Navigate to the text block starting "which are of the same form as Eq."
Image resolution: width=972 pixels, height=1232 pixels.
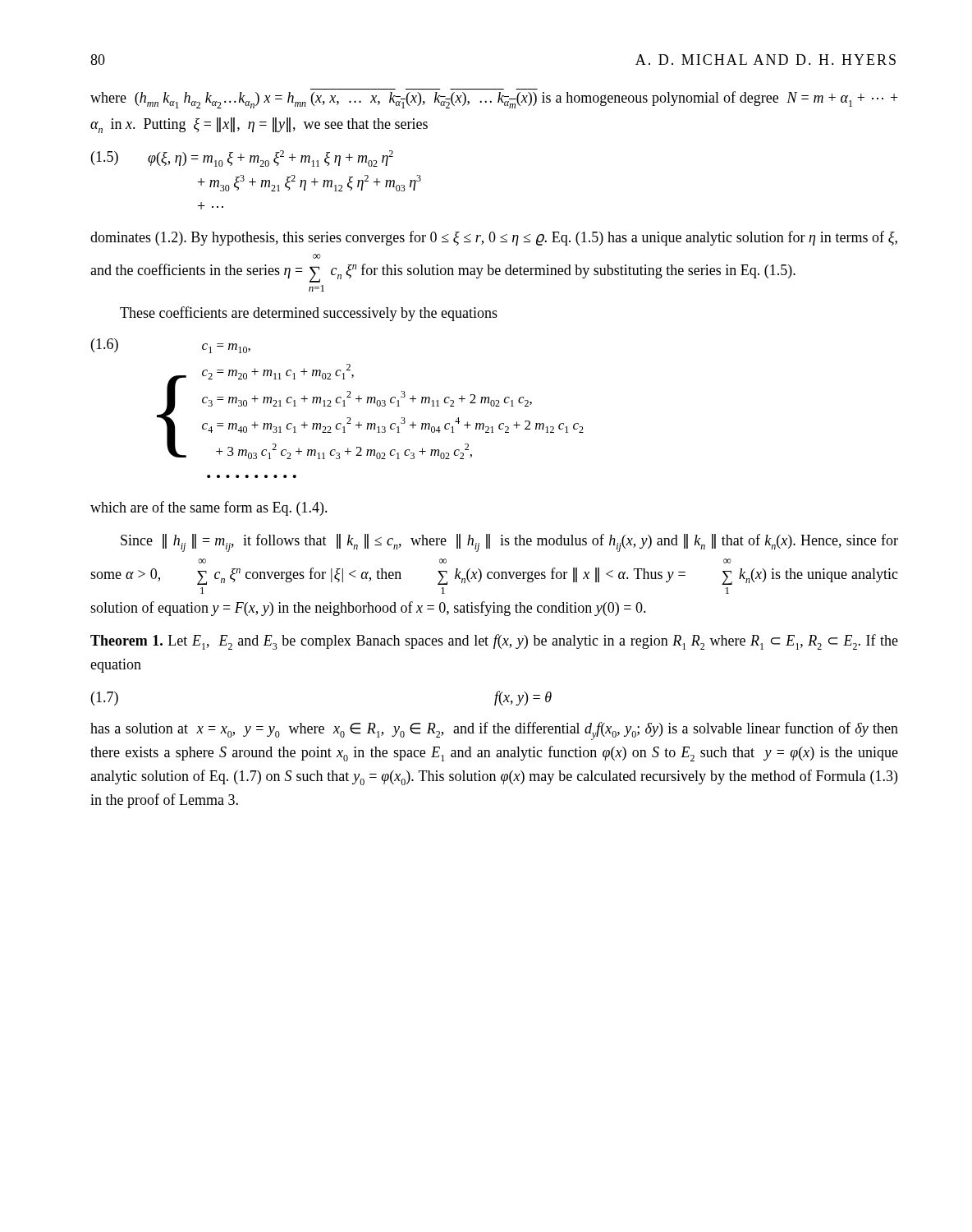(x=209, y=508)
